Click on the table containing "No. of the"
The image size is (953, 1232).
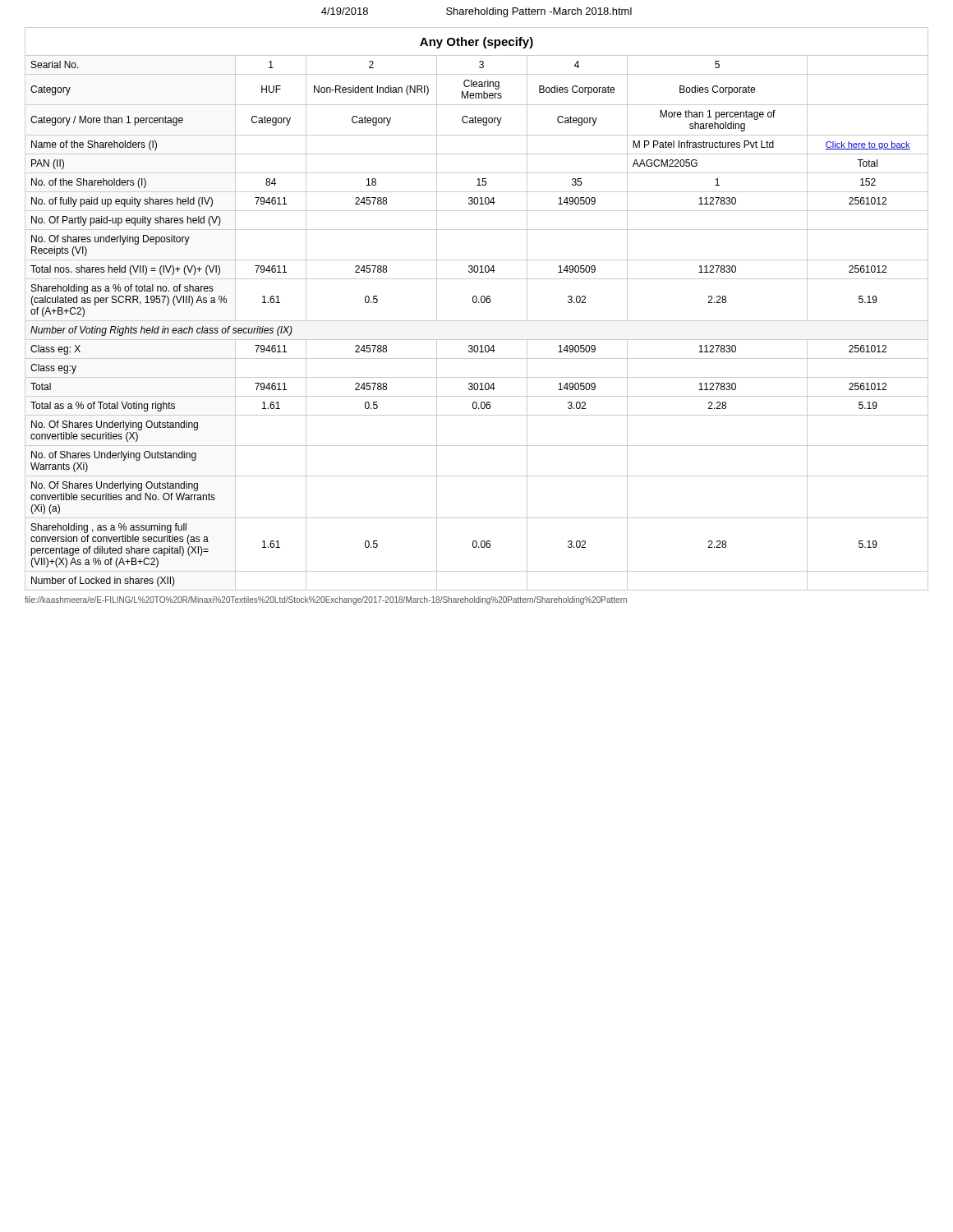point(476,323)
